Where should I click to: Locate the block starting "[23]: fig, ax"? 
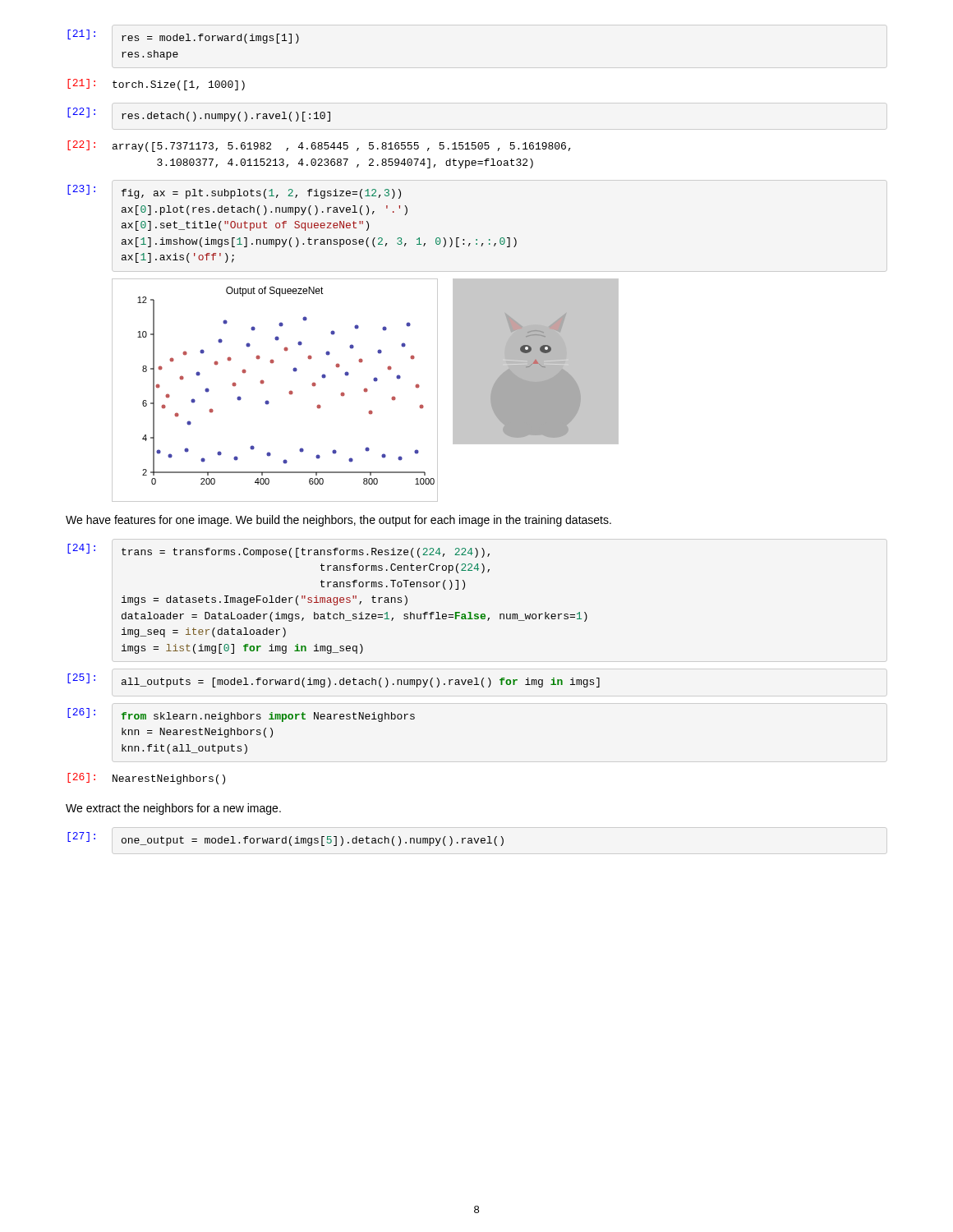[234, 192]
